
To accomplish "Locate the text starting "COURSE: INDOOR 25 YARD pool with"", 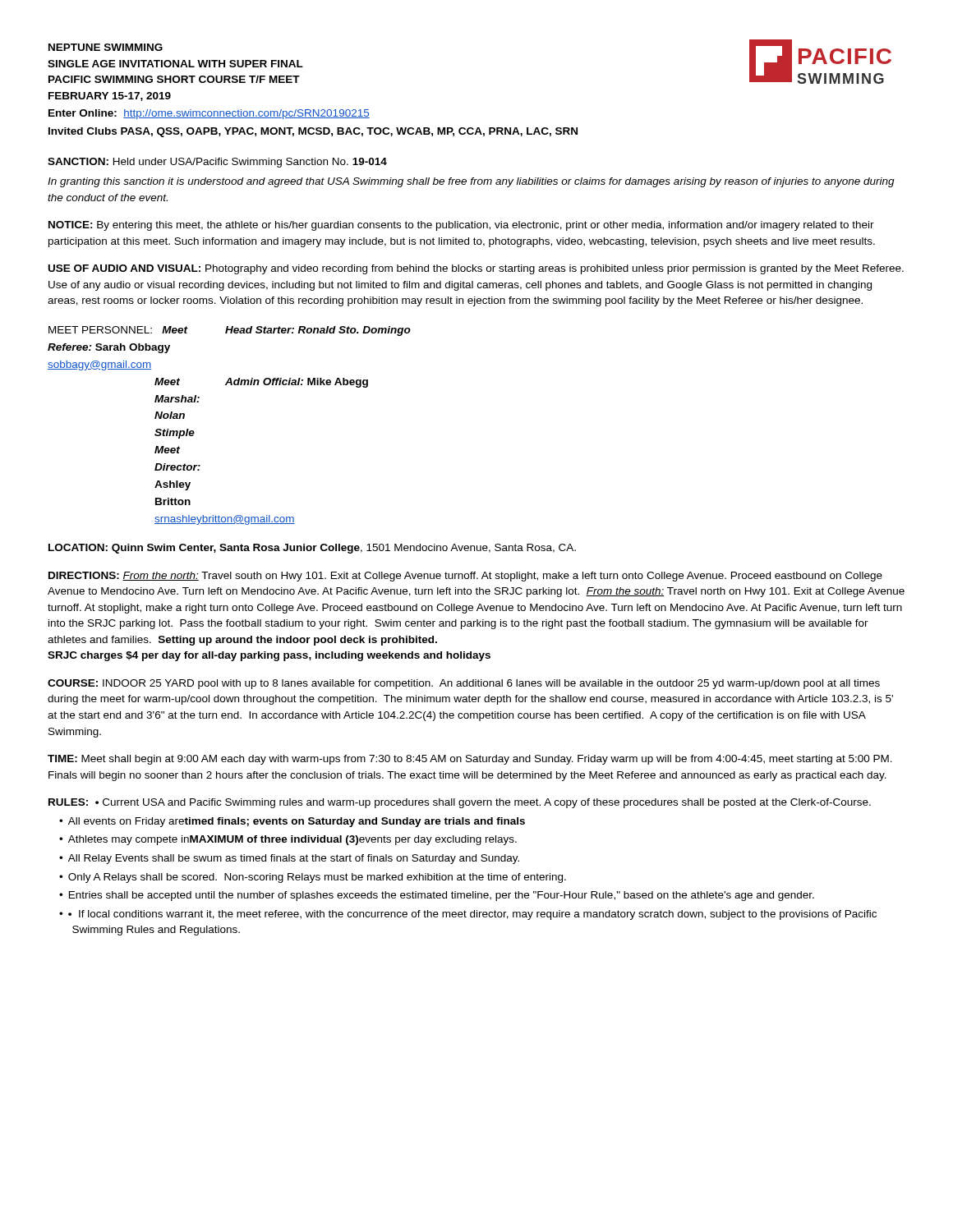I will click(x=476, y=707).
